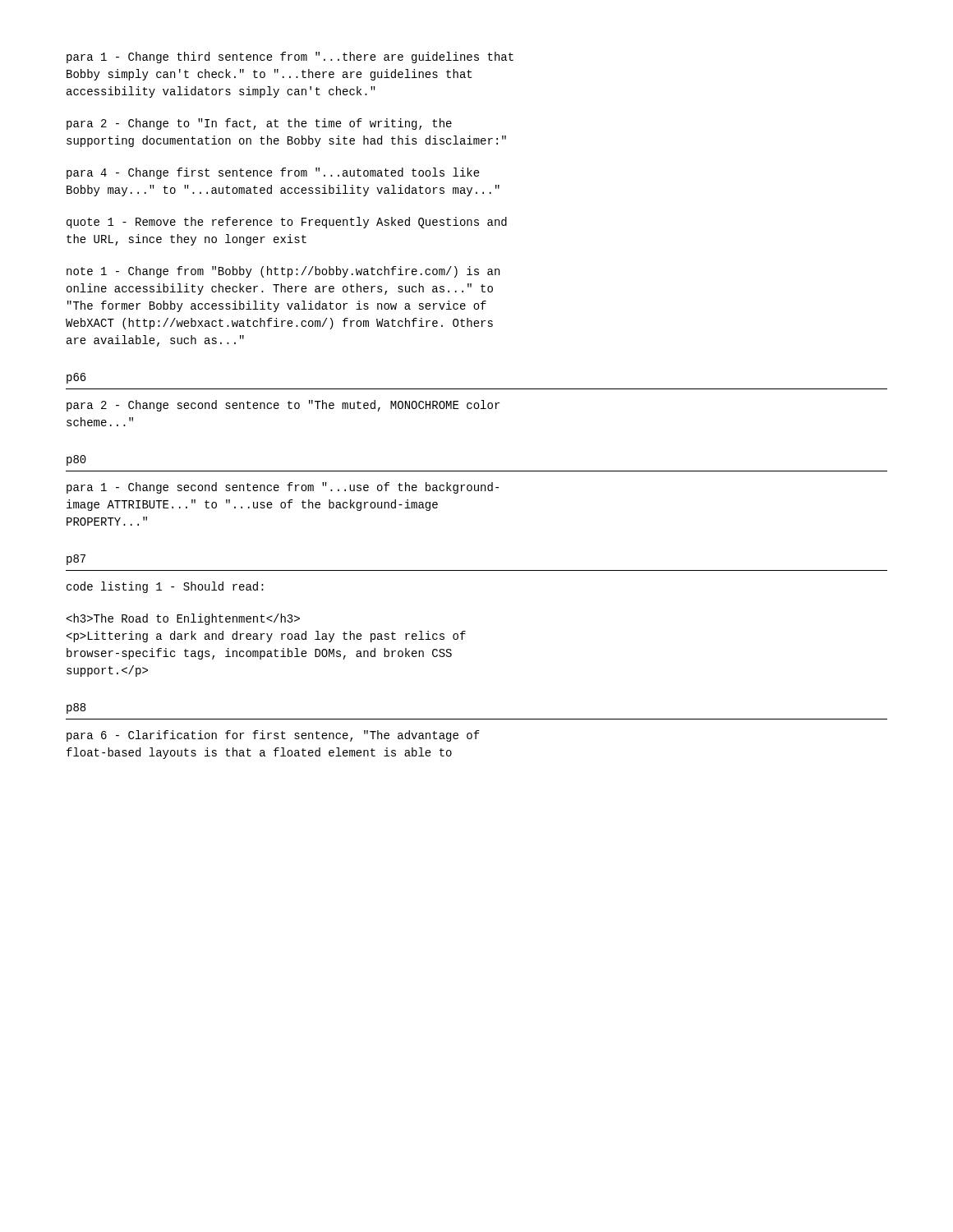Locate the text block that says "quote 1 - Remove"
Screen dimensions: 1232x953
coord(287,231)
